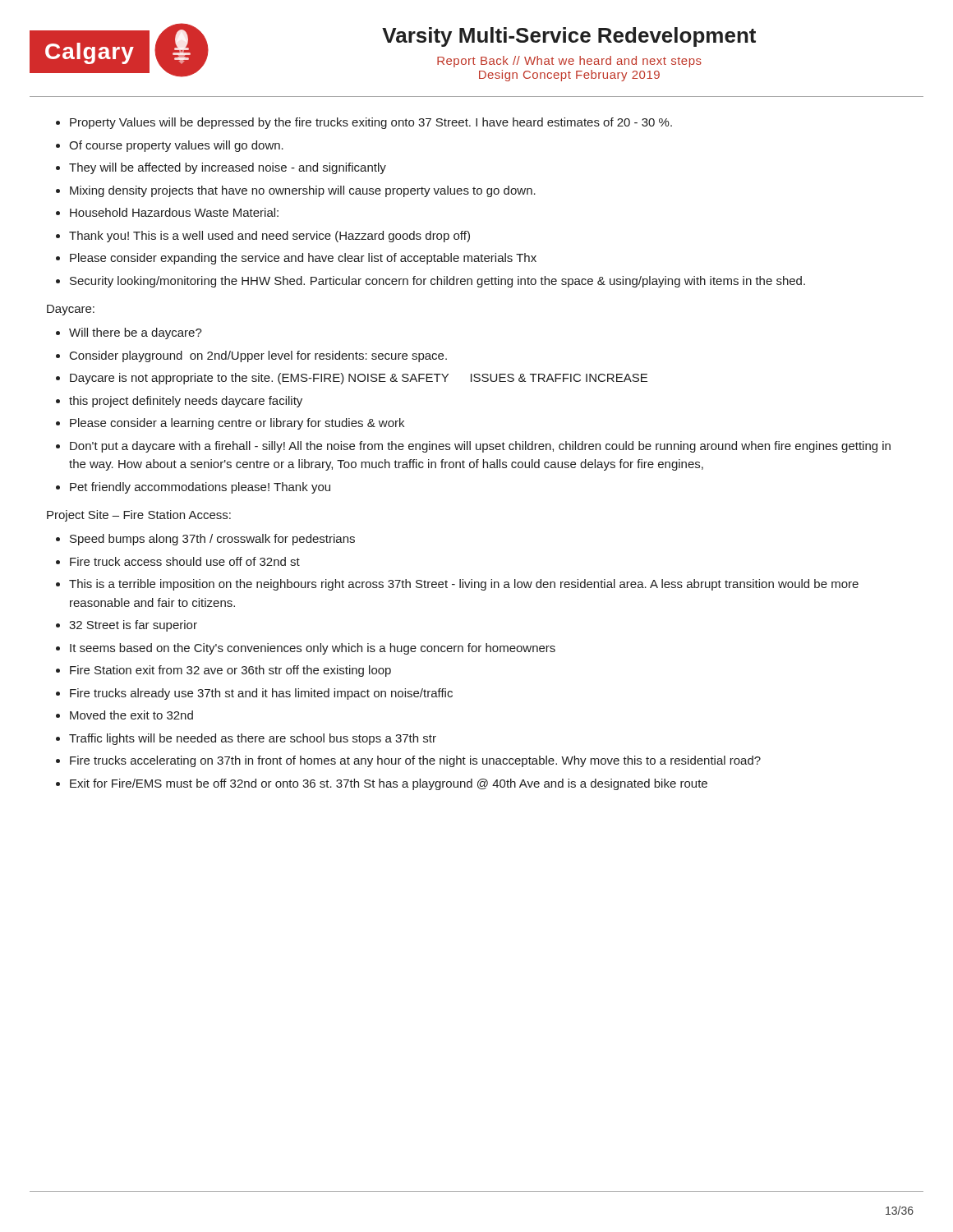Point to the block beginning "Consider playground on 2nd/Upper level for"
The width and height of the screenshot is (953, 1232).
point(258,355)
